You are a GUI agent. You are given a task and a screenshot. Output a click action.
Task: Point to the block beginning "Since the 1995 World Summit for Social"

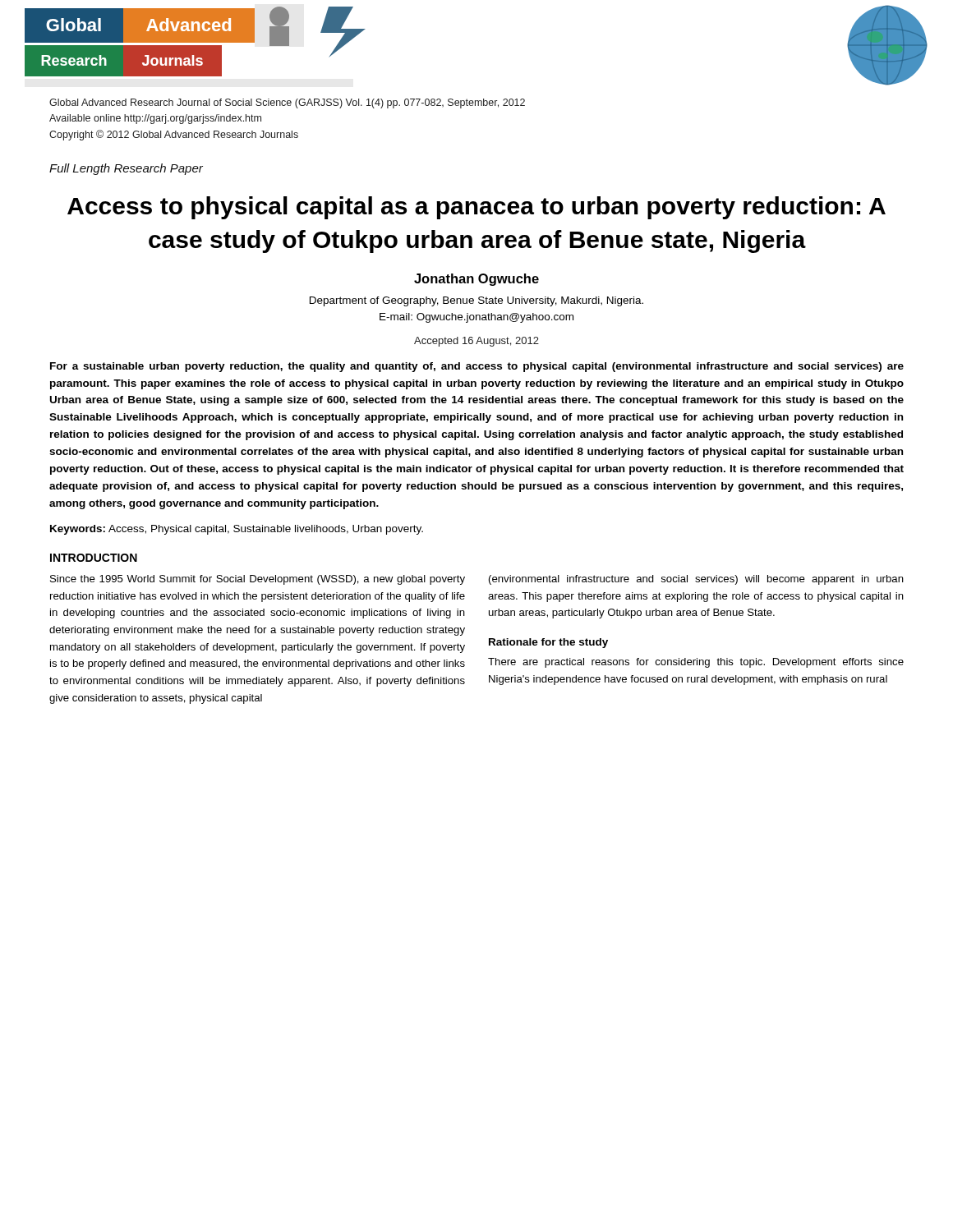point(257,638)
